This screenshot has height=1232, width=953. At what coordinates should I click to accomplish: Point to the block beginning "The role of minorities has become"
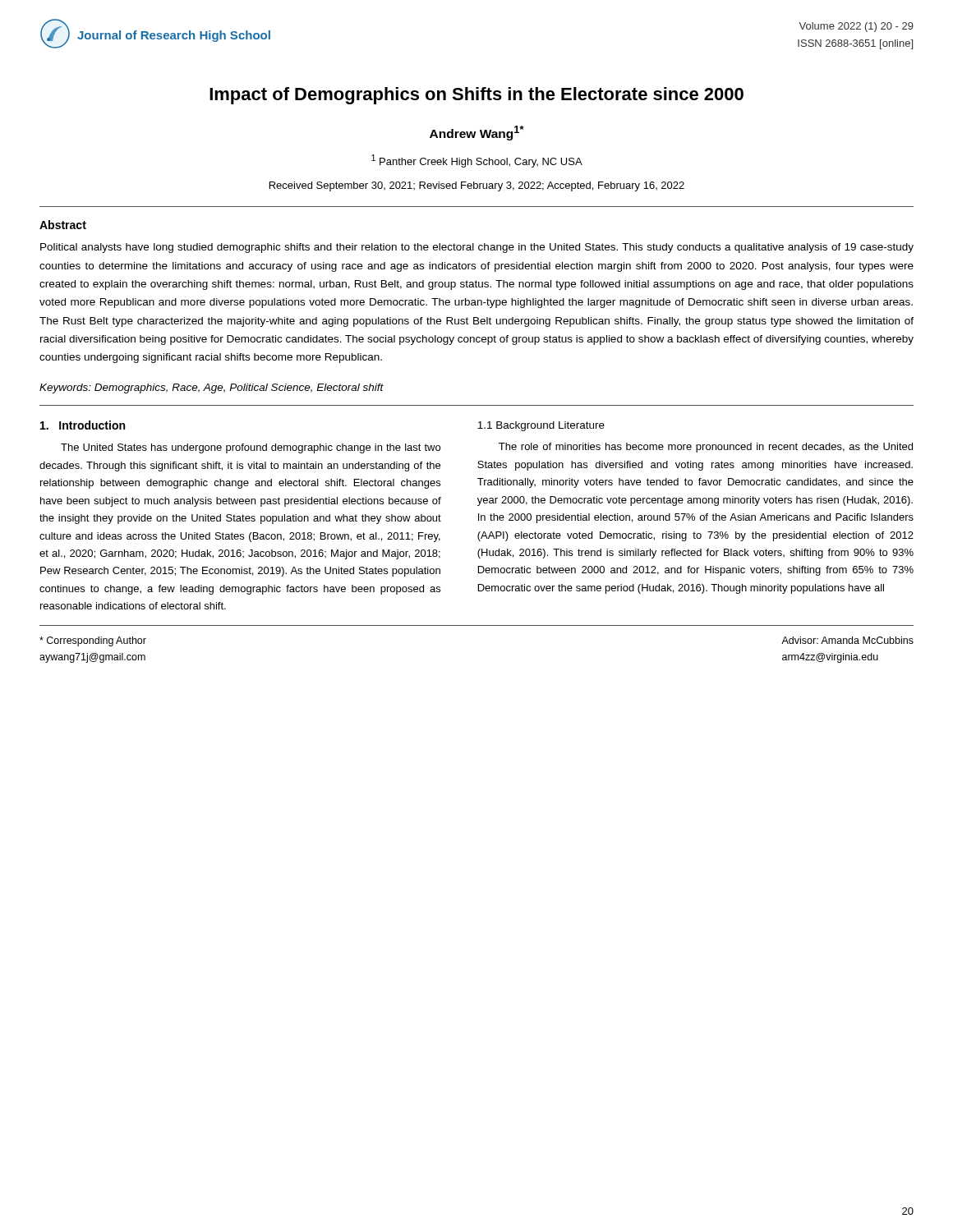[695, 517]
